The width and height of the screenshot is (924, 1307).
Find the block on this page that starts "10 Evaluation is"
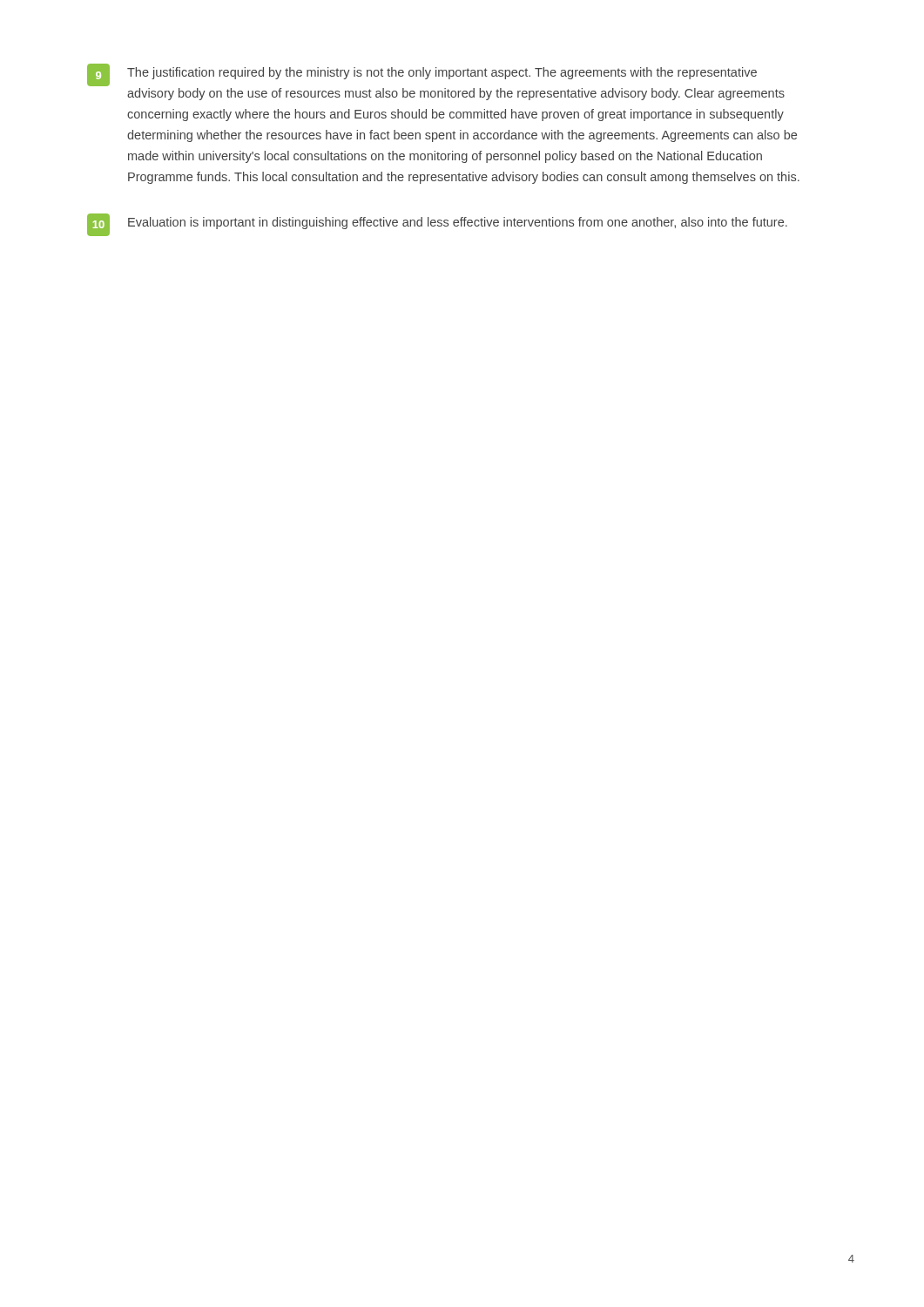[x=438, y=224]
